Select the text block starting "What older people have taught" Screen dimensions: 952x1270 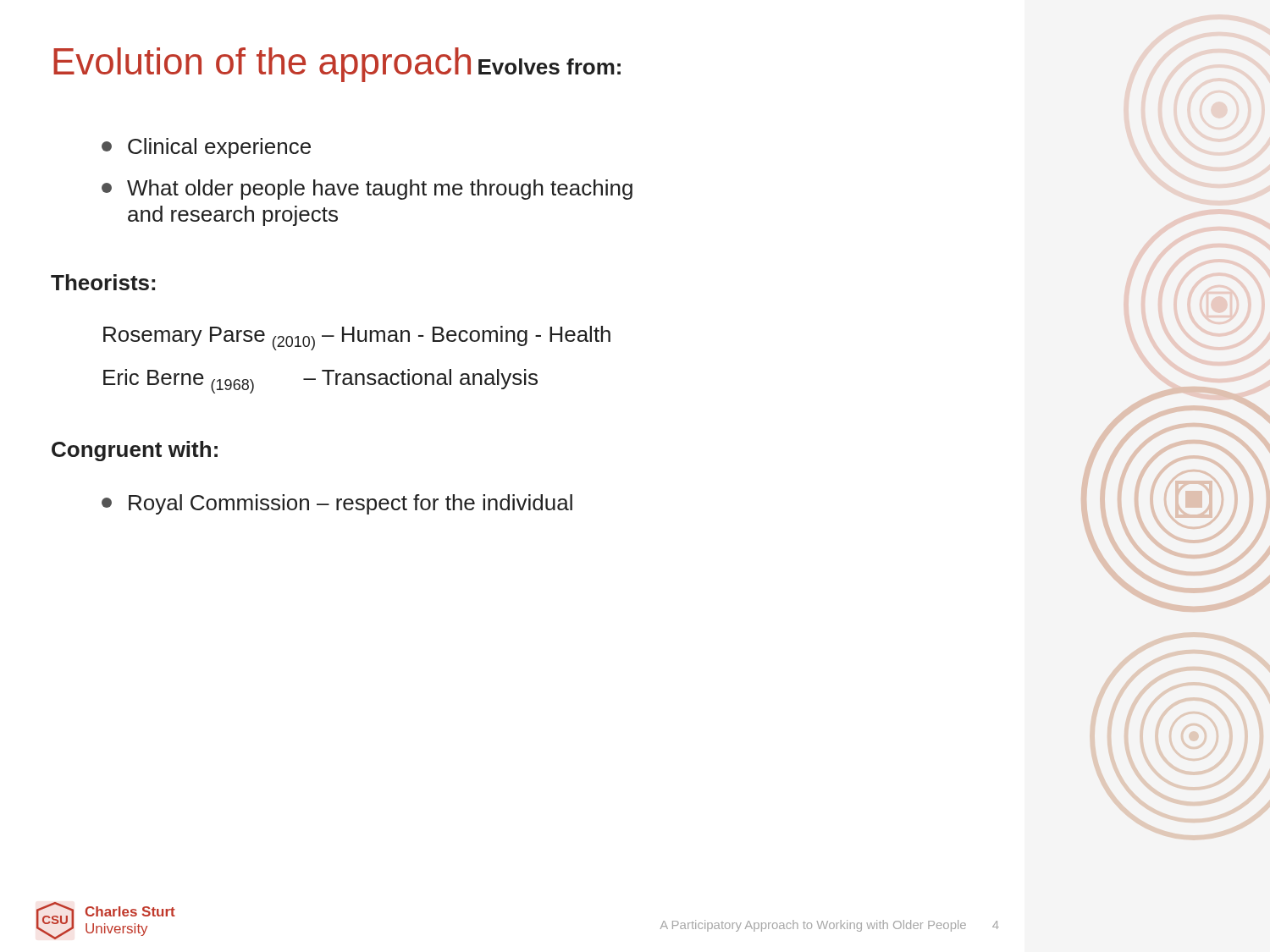click(x=368, y=201)
